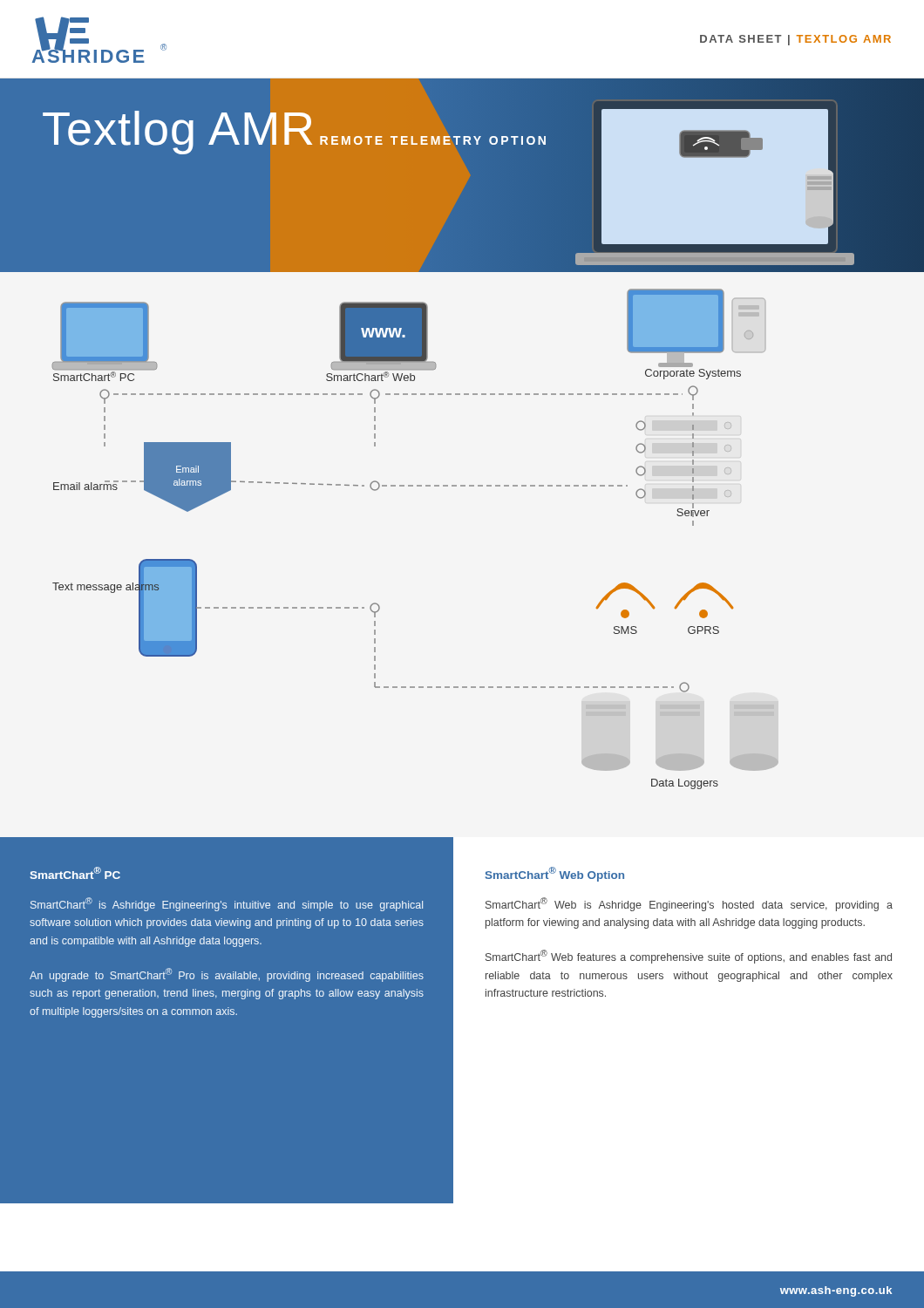Locate the section header containing "REMOTE TELEMETRY OPTION"
Image resolution: width=924 pixels, height=1308 pixels.
pos(434,140)
